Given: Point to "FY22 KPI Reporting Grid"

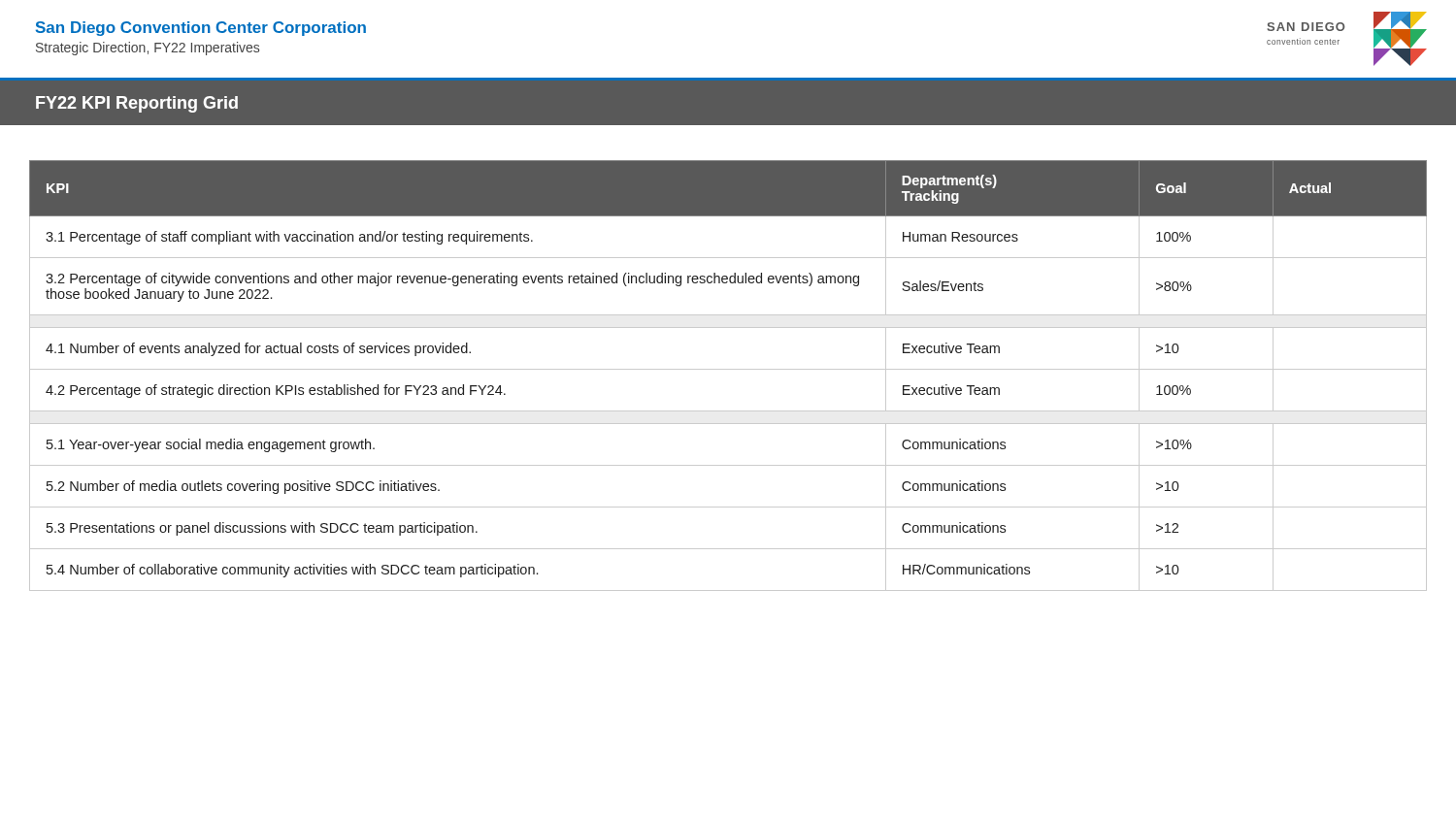Looking at the screenshot, I should [119, 103].
